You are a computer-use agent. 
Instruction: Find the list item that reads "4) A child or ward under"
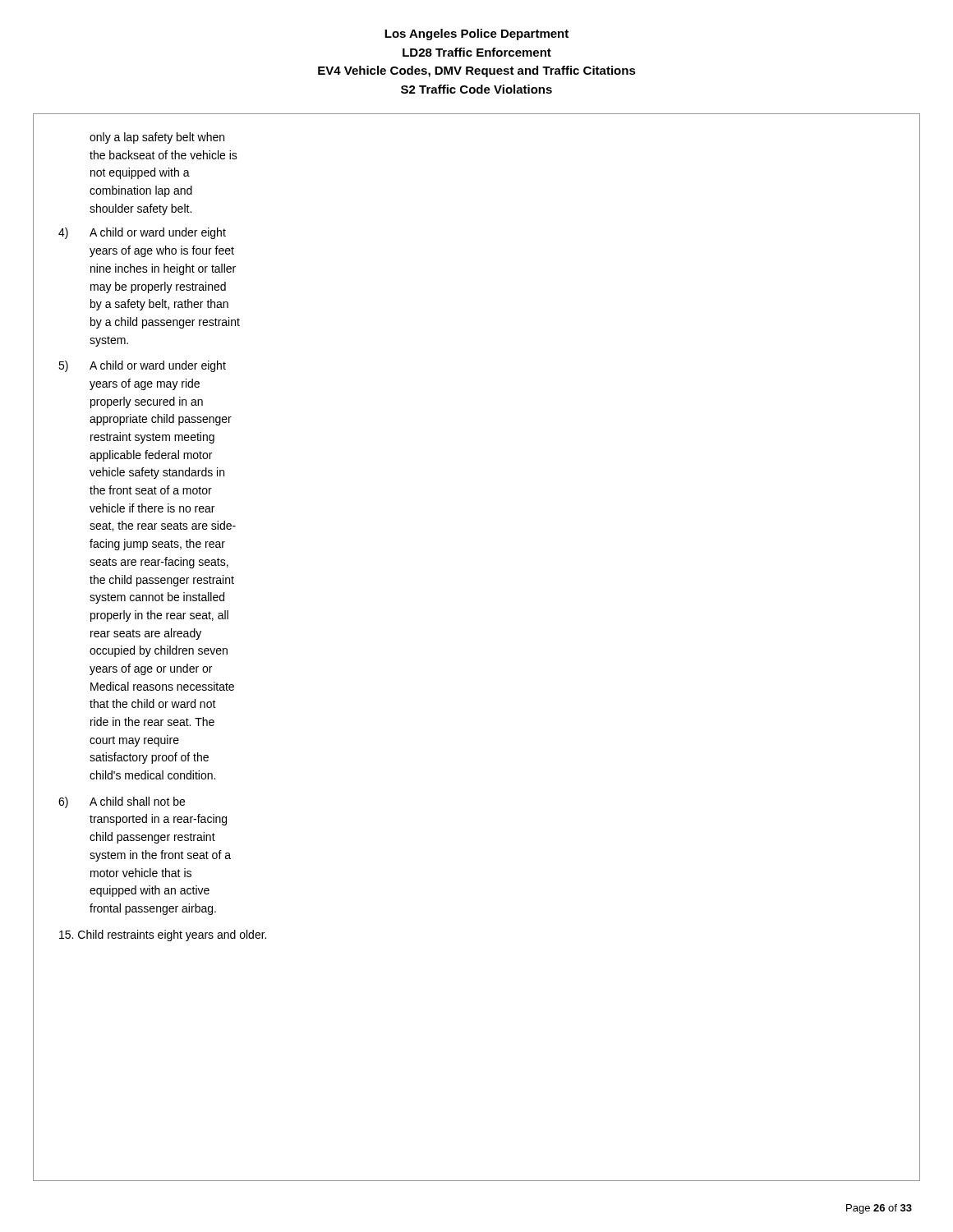tap(149, 287)
